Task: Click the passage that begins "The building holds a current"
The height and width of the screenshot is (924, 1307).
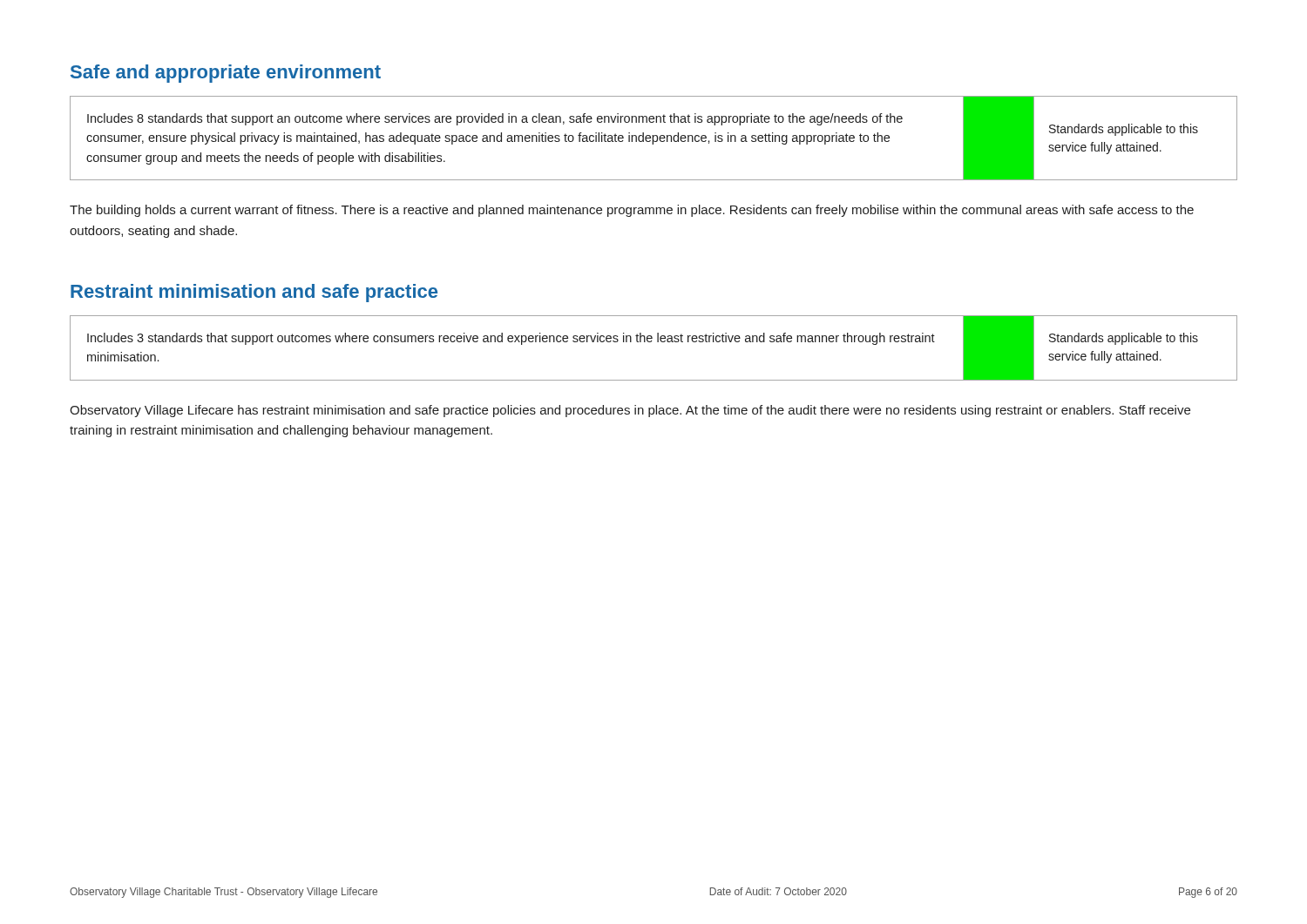Action: 632,220
